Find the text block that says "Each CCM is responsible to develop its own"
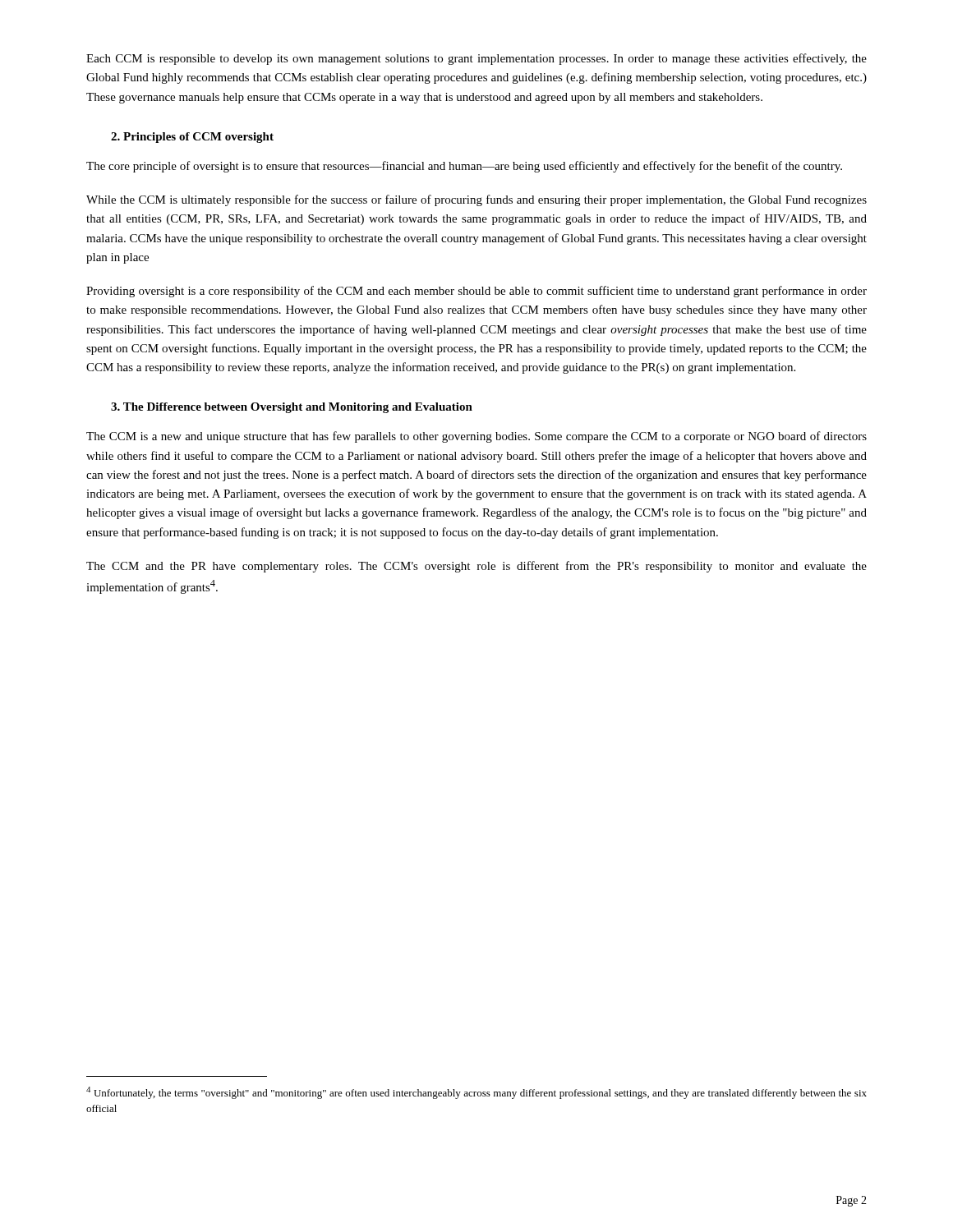The width and height of the screenshot is (953, 1232). [476, 77]
